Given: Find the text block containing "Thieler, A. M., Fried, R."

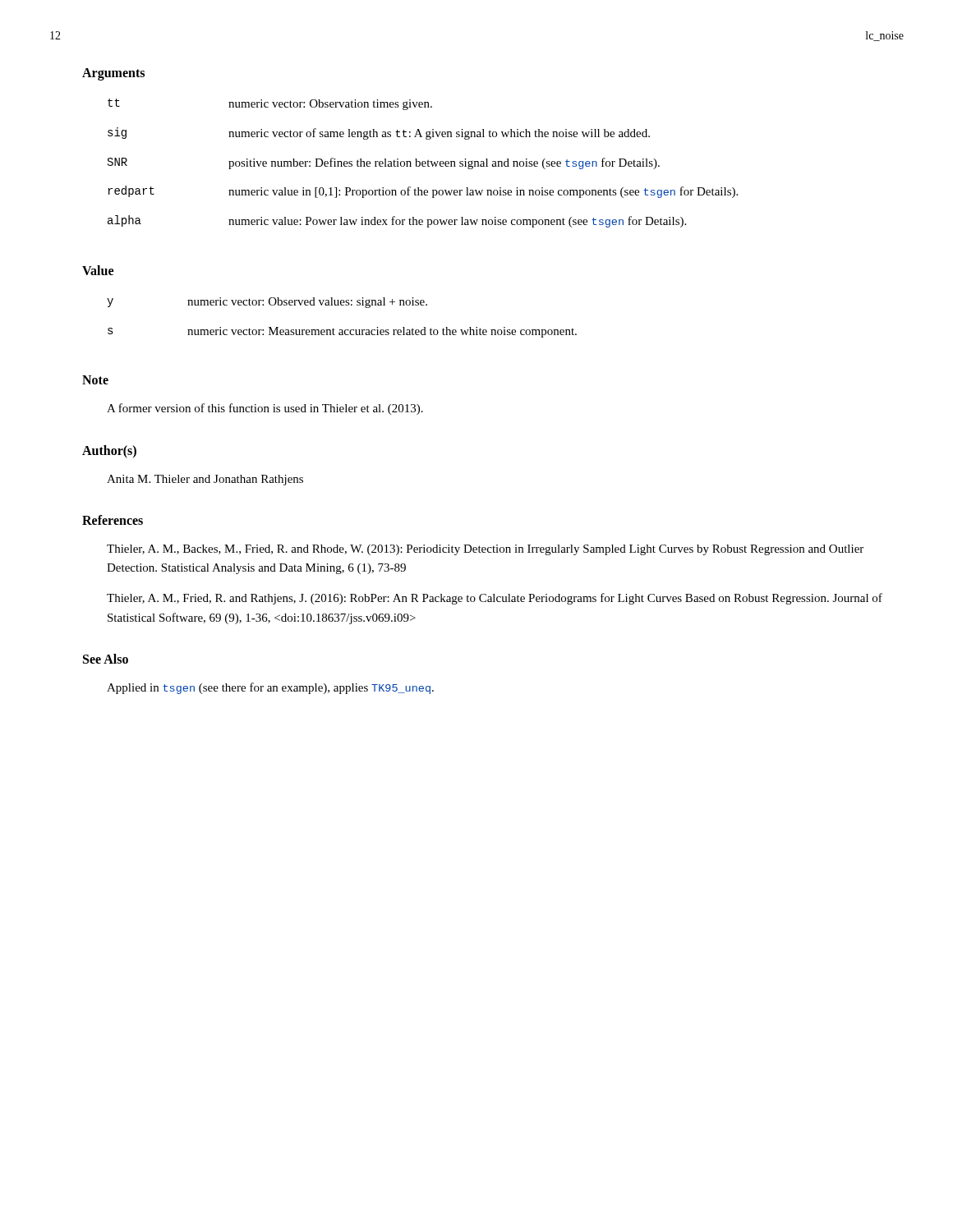Looking at the screenshot, I should 495,608.
